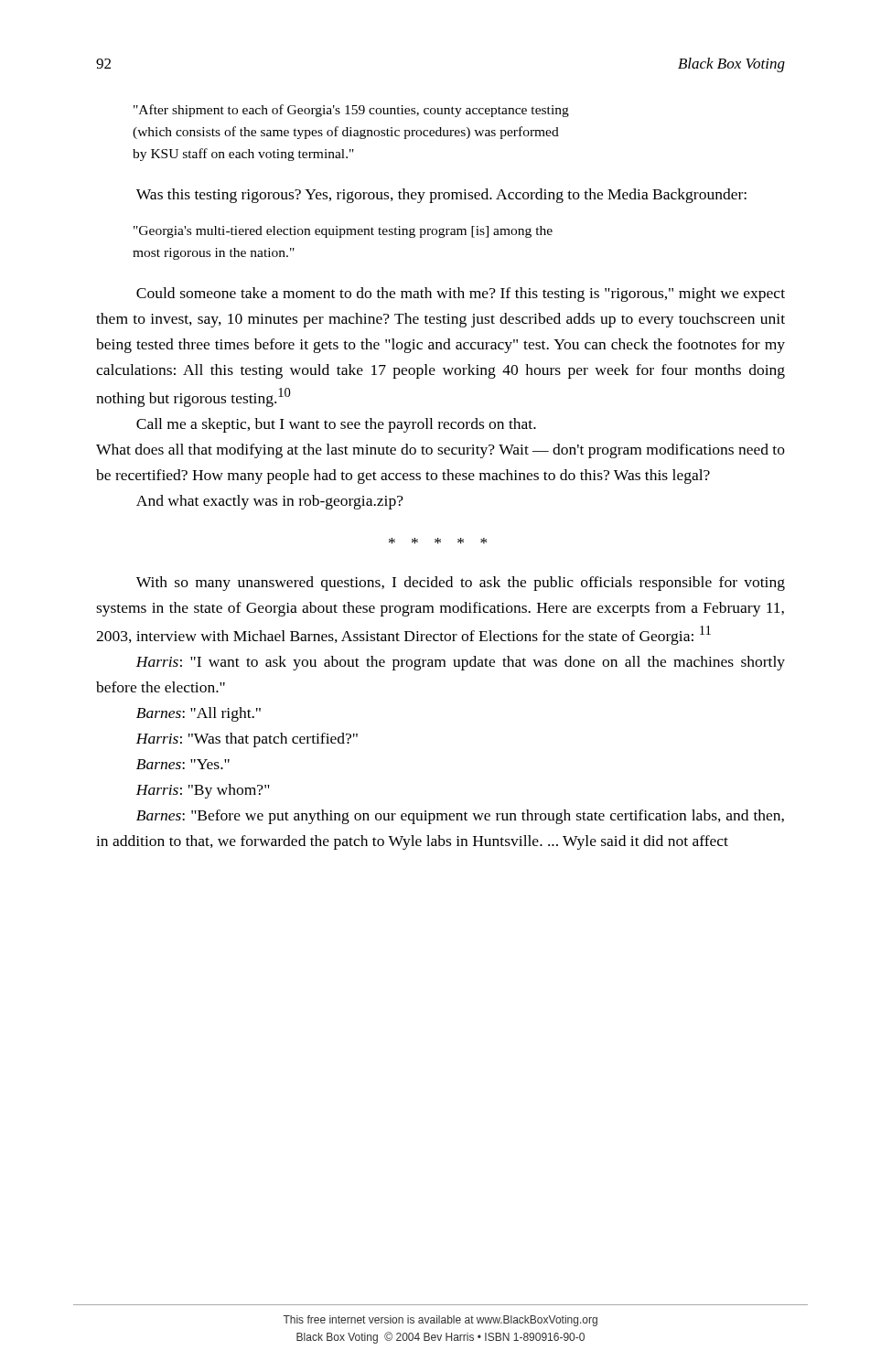Click on the text with the text "Barnes: "All right.""
The width and height of the screenshot is (881, 1372).
pyautogui.click(x=199, y=712)
